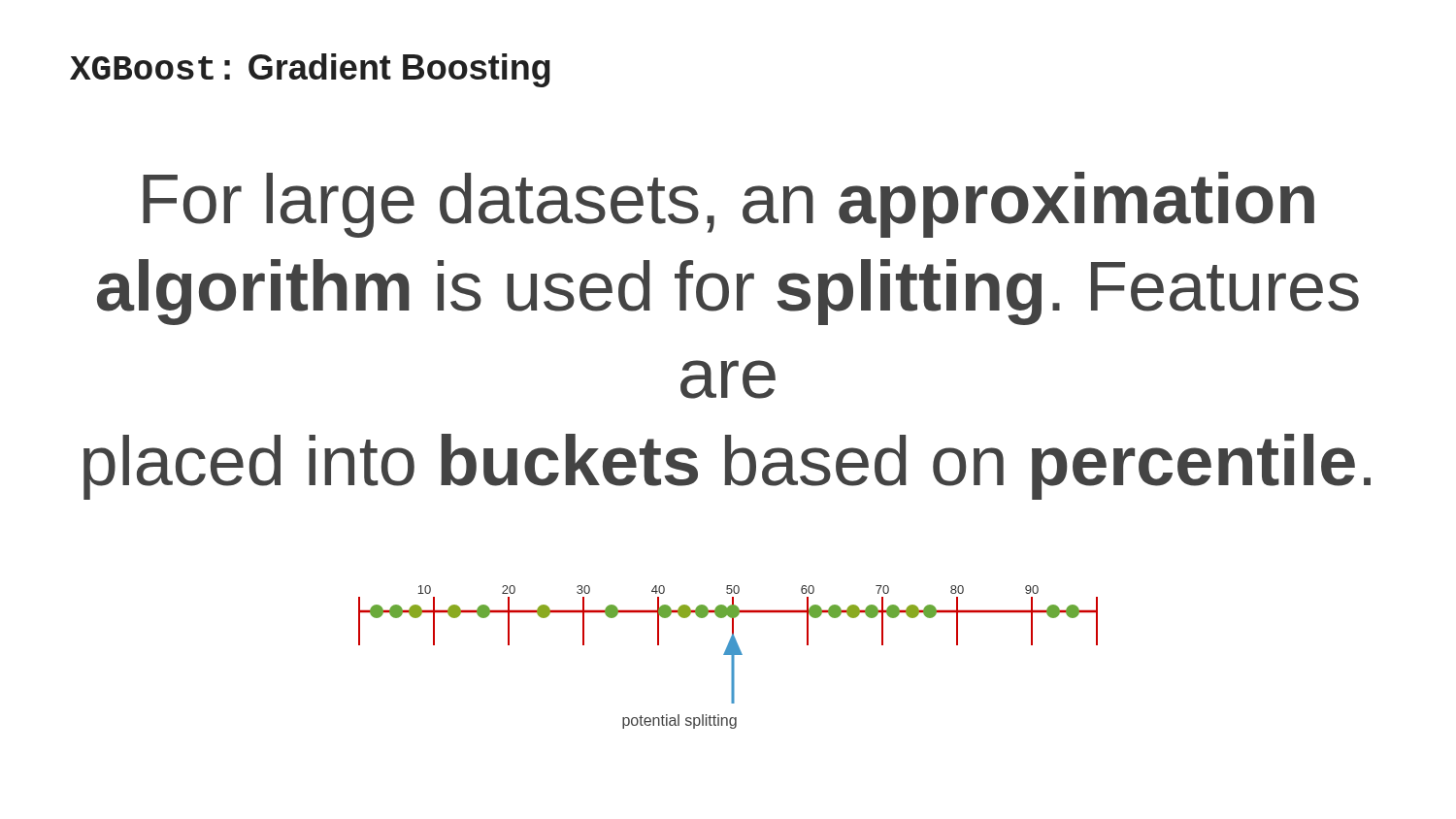1456x819 pixels.
Task: Point to the block beginning "For large datasets, an approximationalgorithm is"
Action: point(728,330)
